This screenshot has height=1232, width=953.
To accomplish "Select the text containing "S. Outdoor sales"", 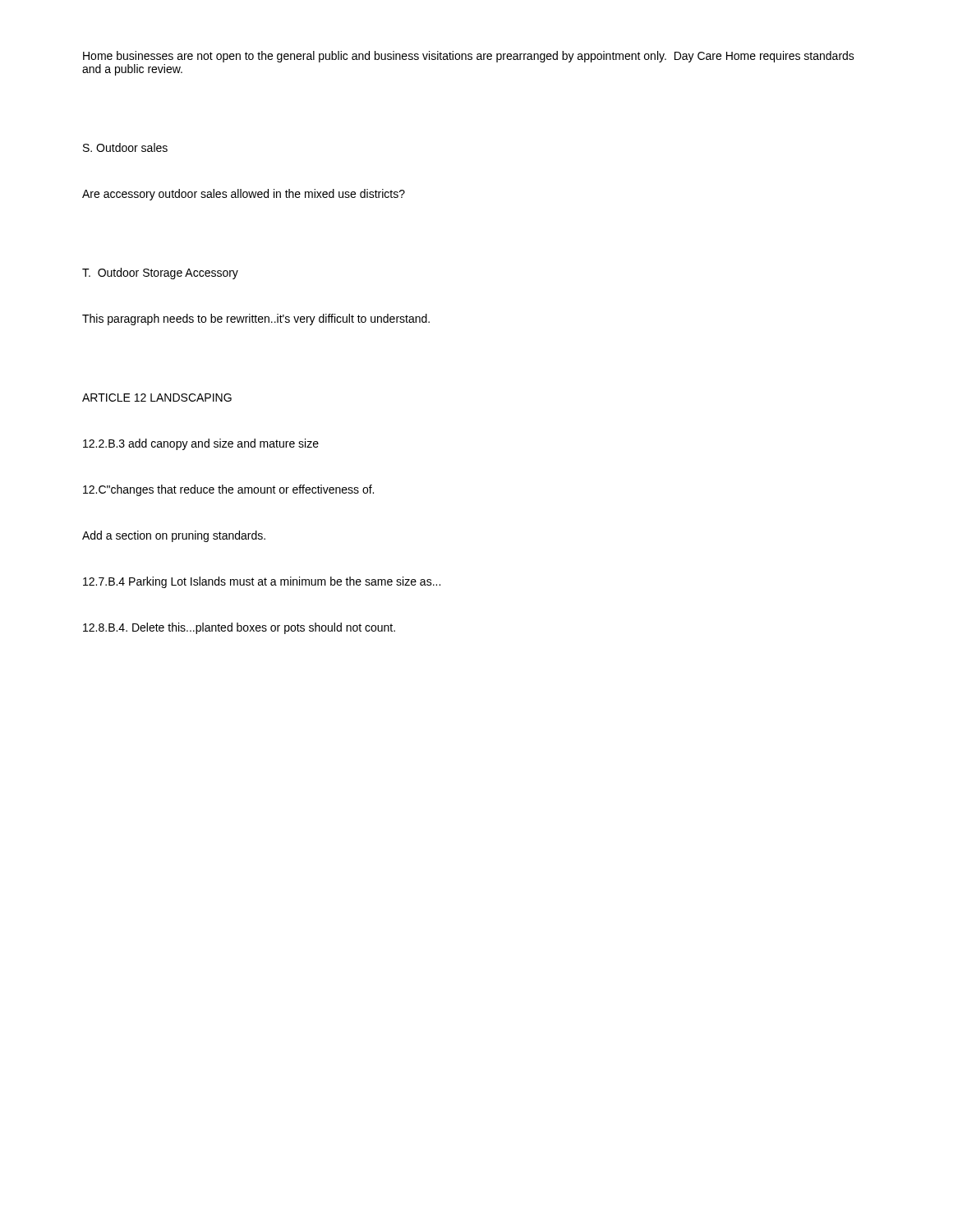I will [x=125, y=148].
